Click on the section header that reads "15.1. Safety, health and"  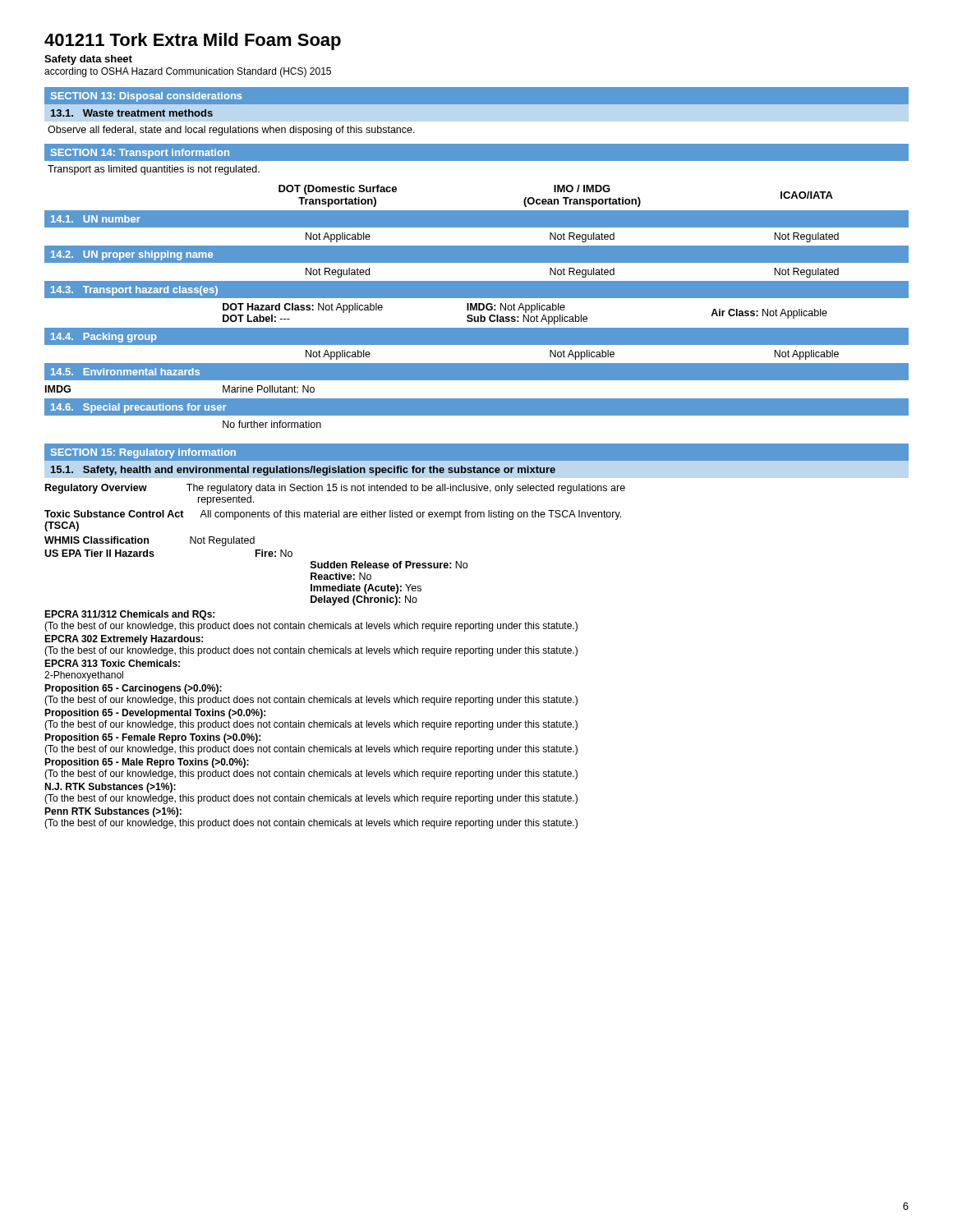click(x=303, y=469)
